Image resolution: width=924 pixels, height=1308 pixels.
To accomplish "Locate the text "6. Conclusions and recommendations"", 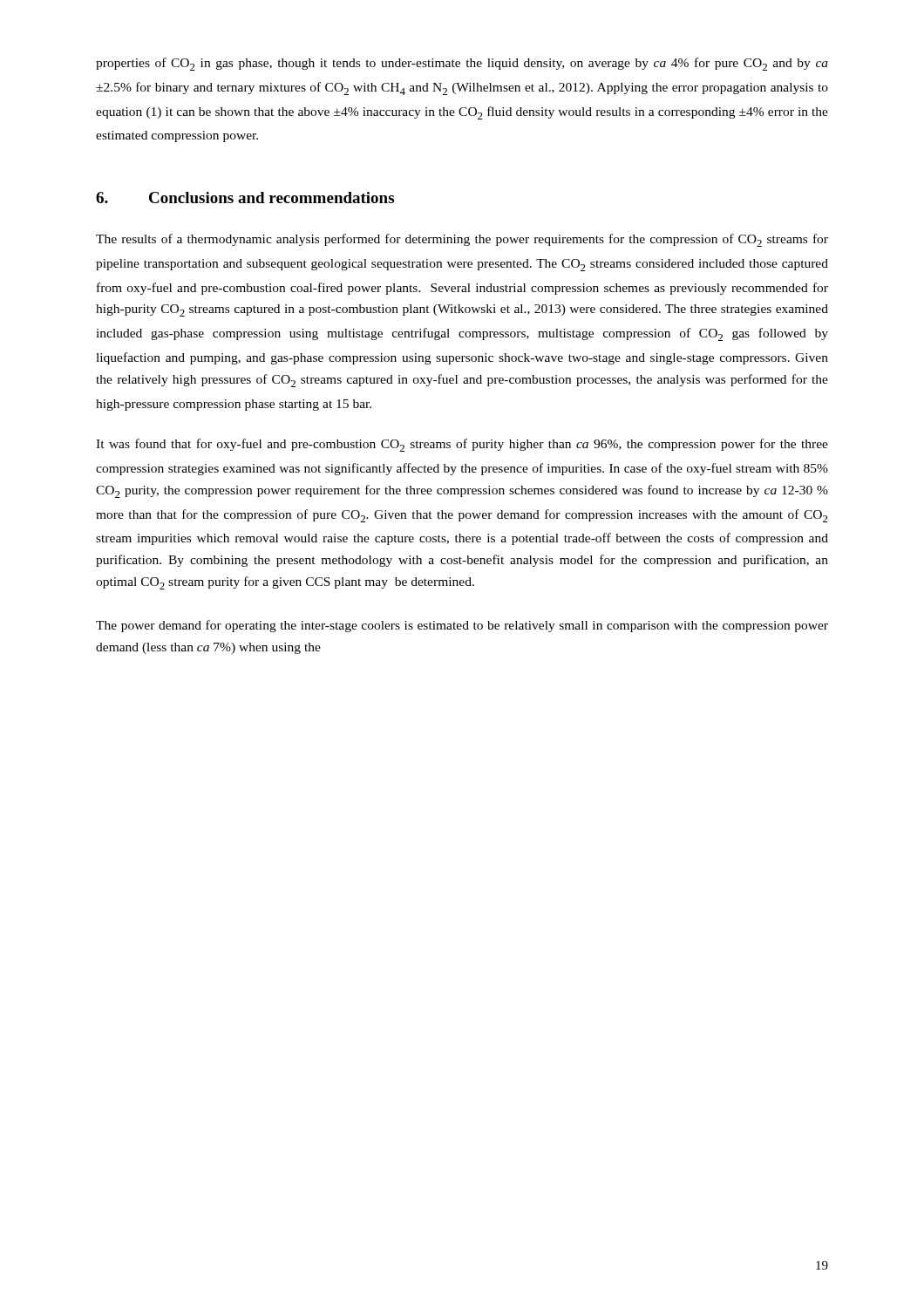I will (x=245, y=198).
